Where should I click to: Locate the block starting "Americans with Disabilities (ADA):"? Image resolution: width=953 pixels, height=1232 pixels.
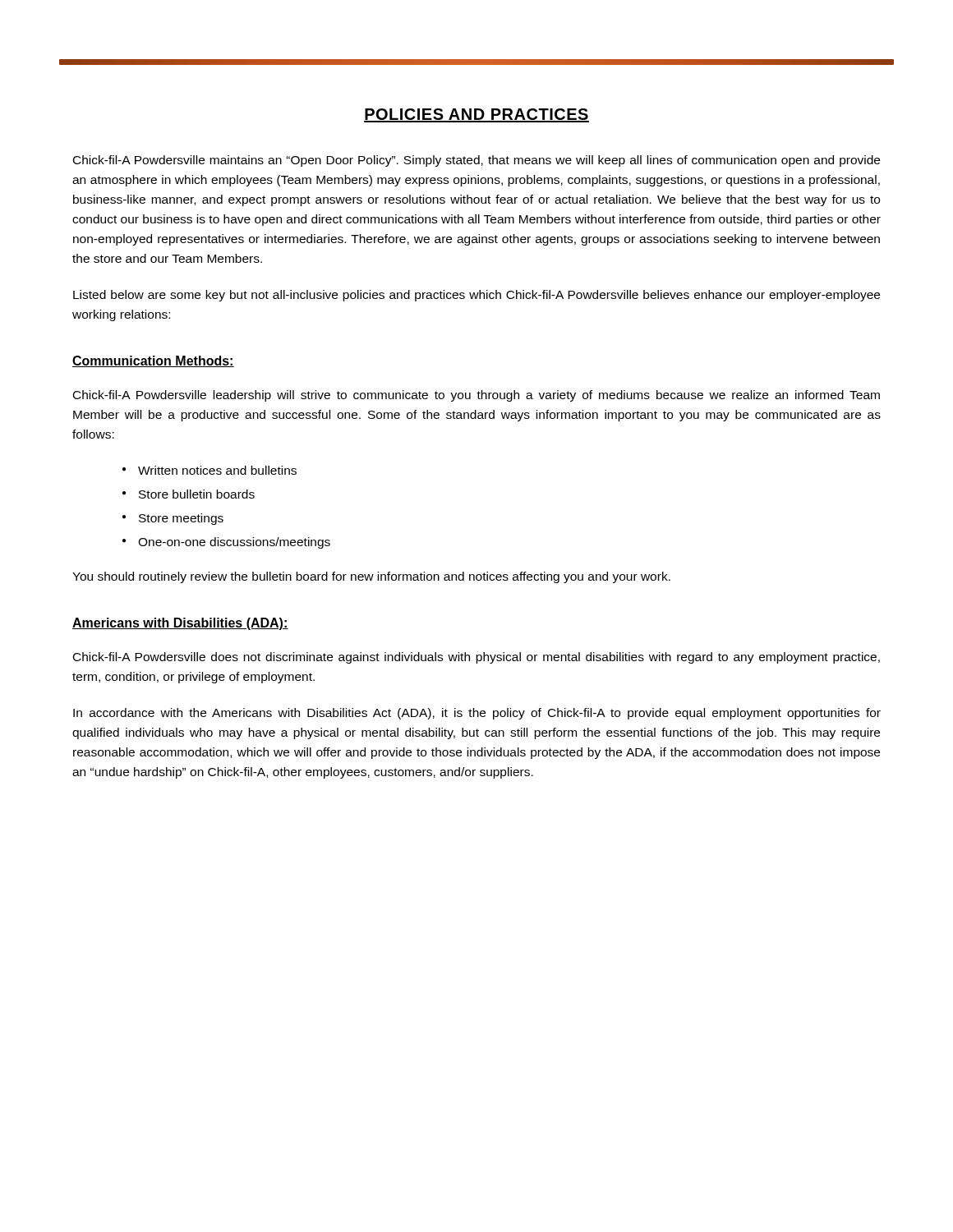pyautogui.click(x=180, y=623)
